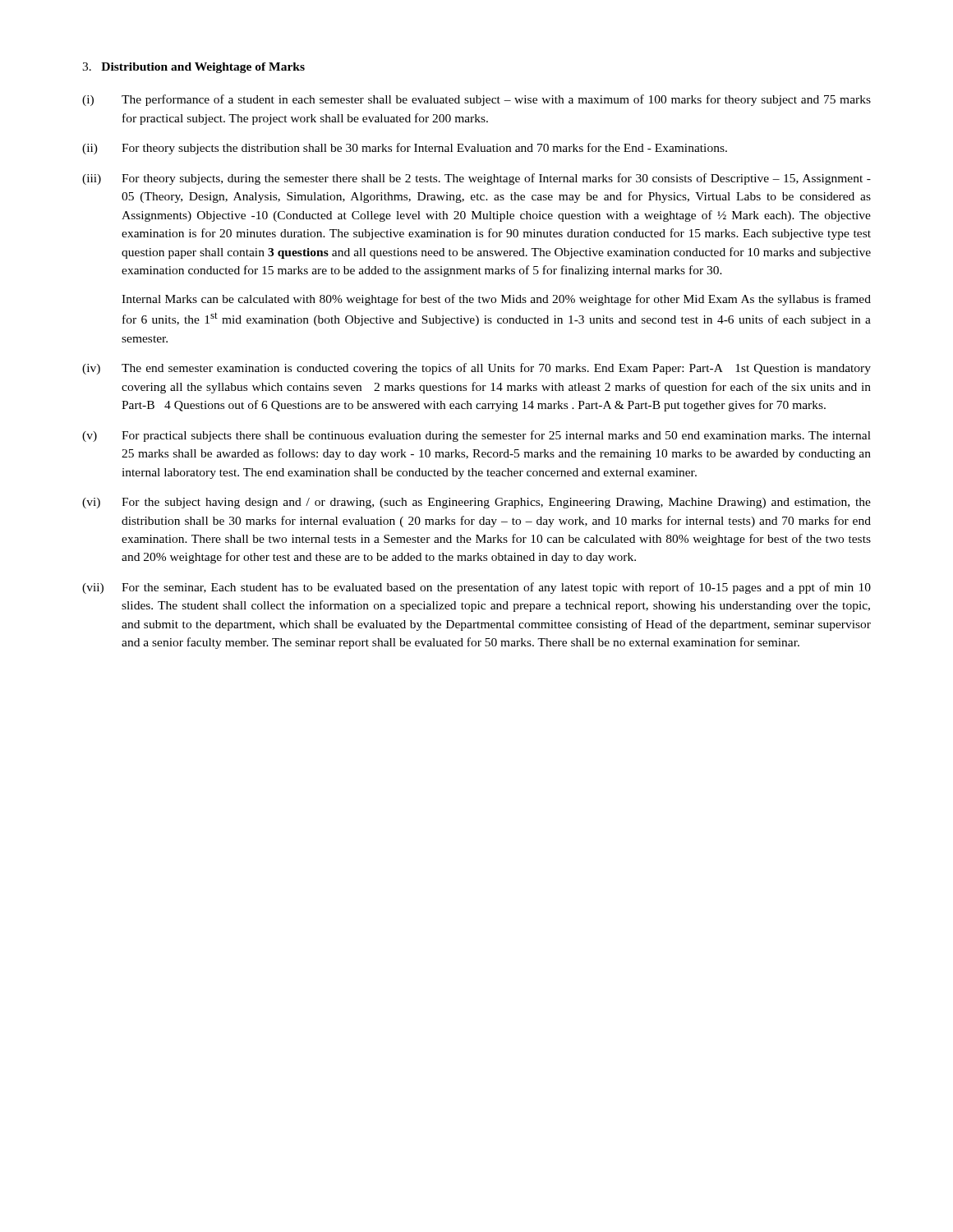Find the list item that says "(v) For practical"

point(476,454)
